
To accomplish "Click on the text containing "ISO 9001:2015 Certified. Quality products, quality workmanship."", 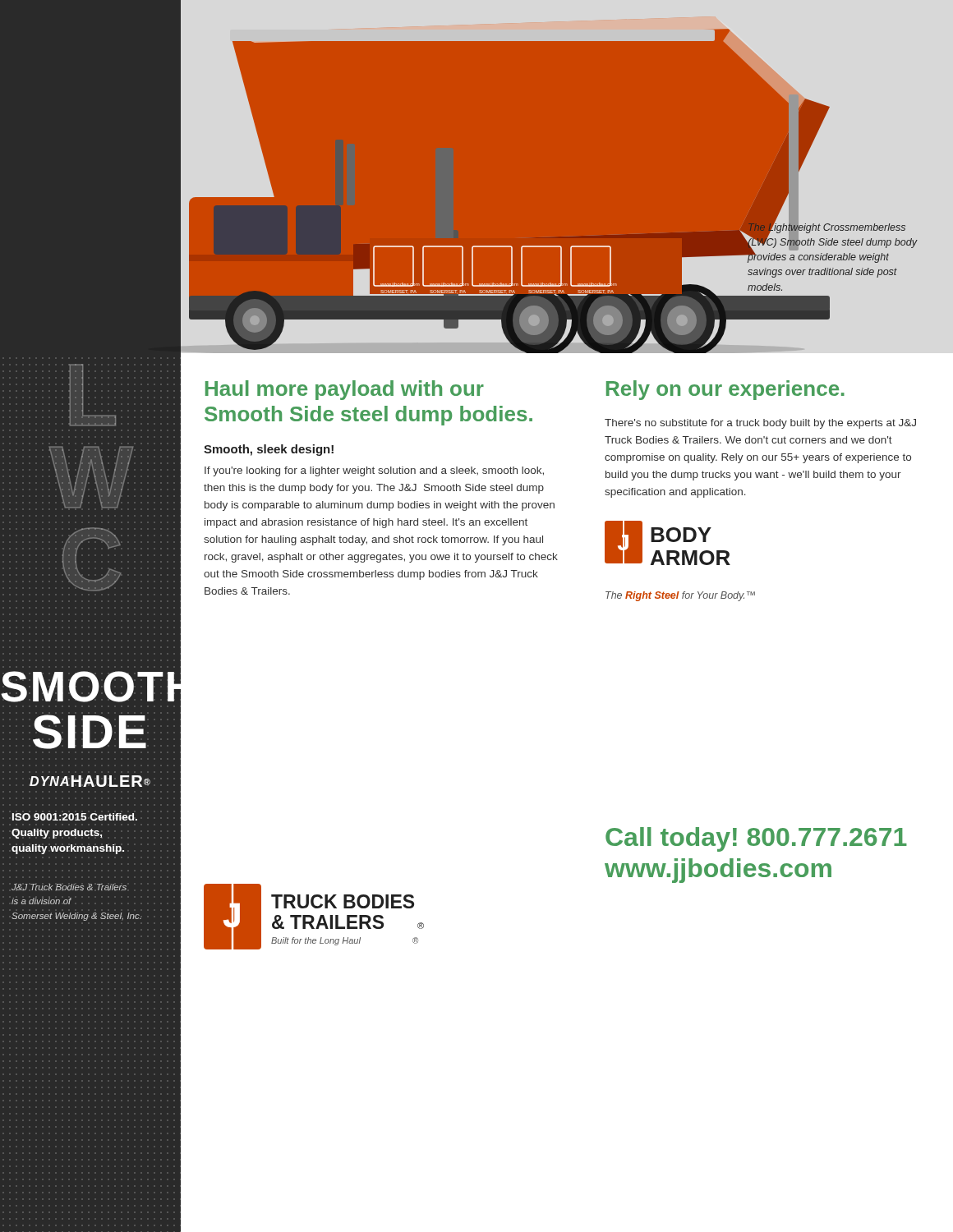I will click(75, 832).
